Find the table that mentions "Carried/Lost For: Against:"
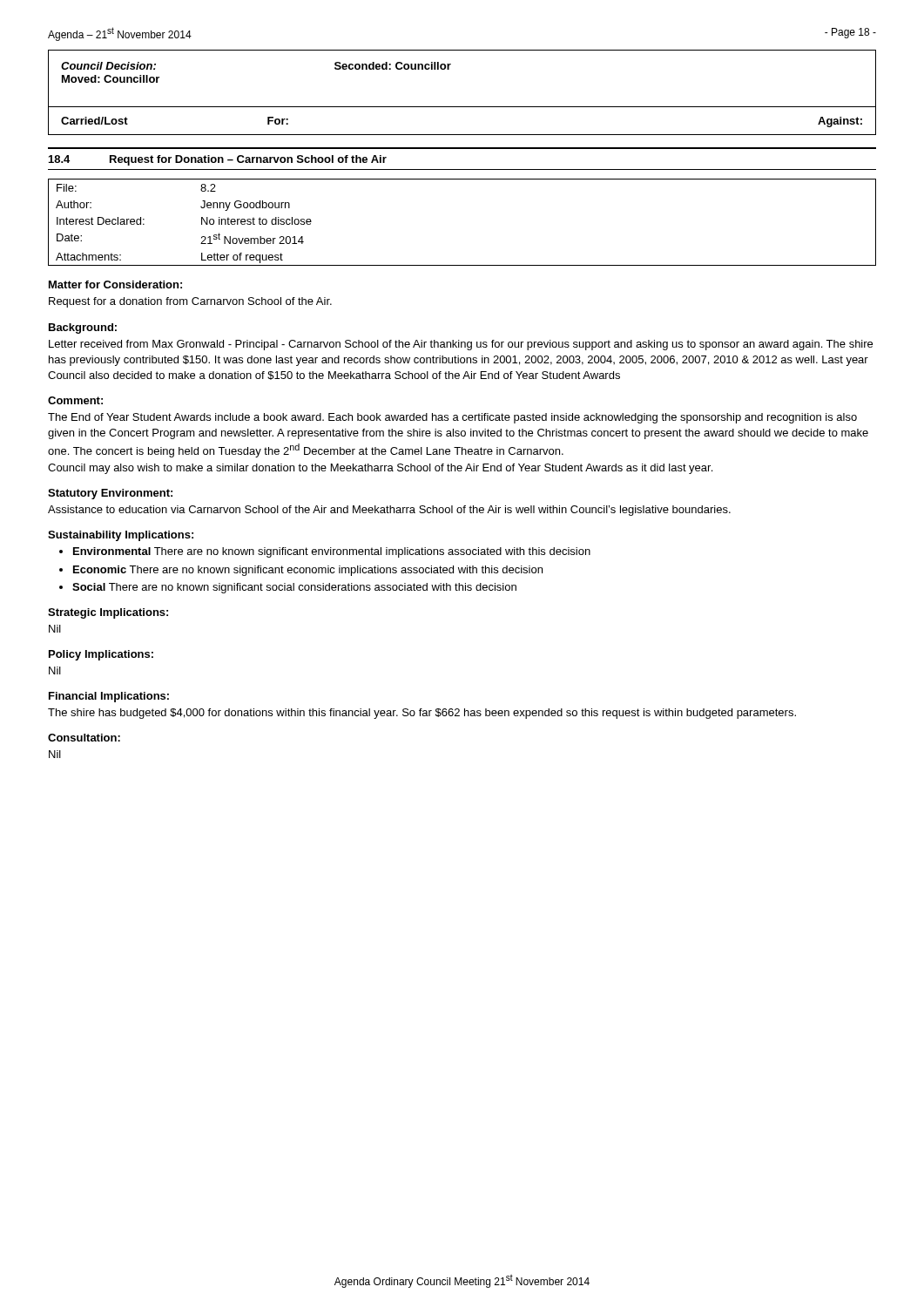Image resolution: width=924 pixels, height=1307 pixels. 462,121
